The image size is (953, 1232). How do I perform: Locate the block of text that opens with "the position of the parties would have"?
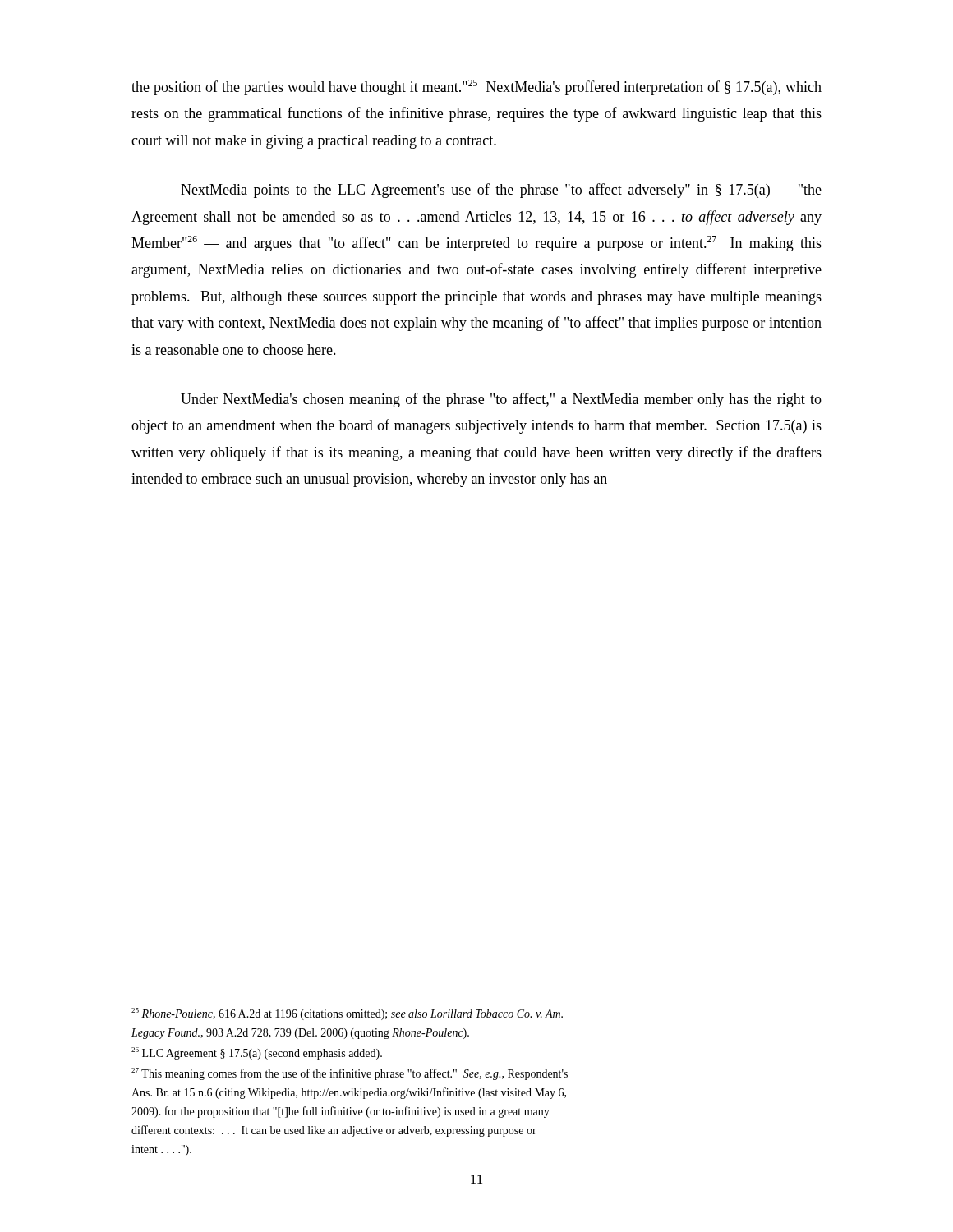476,113
